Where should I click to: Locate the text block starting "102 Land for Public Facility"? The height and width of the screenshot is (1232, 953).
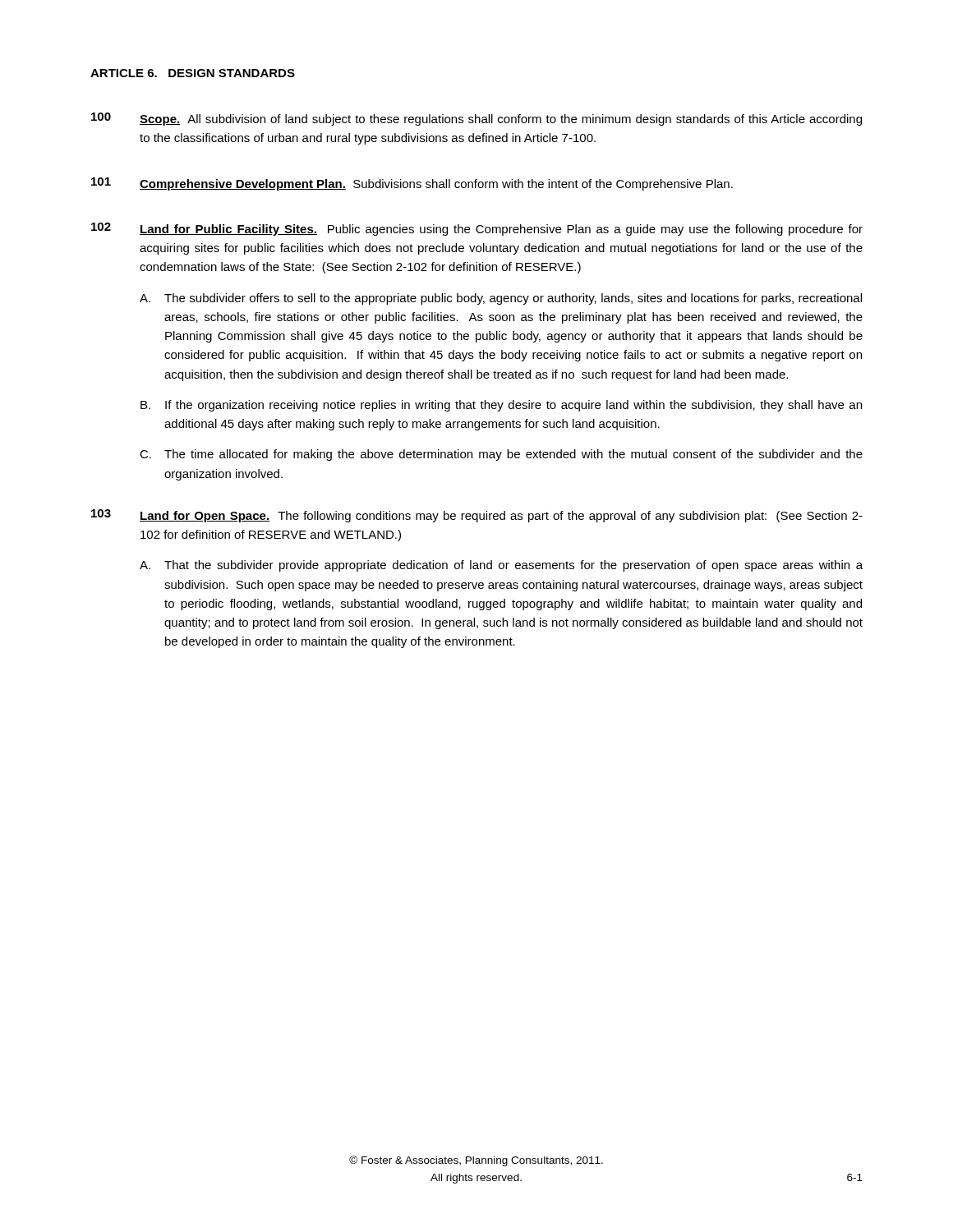coord(476,351)
